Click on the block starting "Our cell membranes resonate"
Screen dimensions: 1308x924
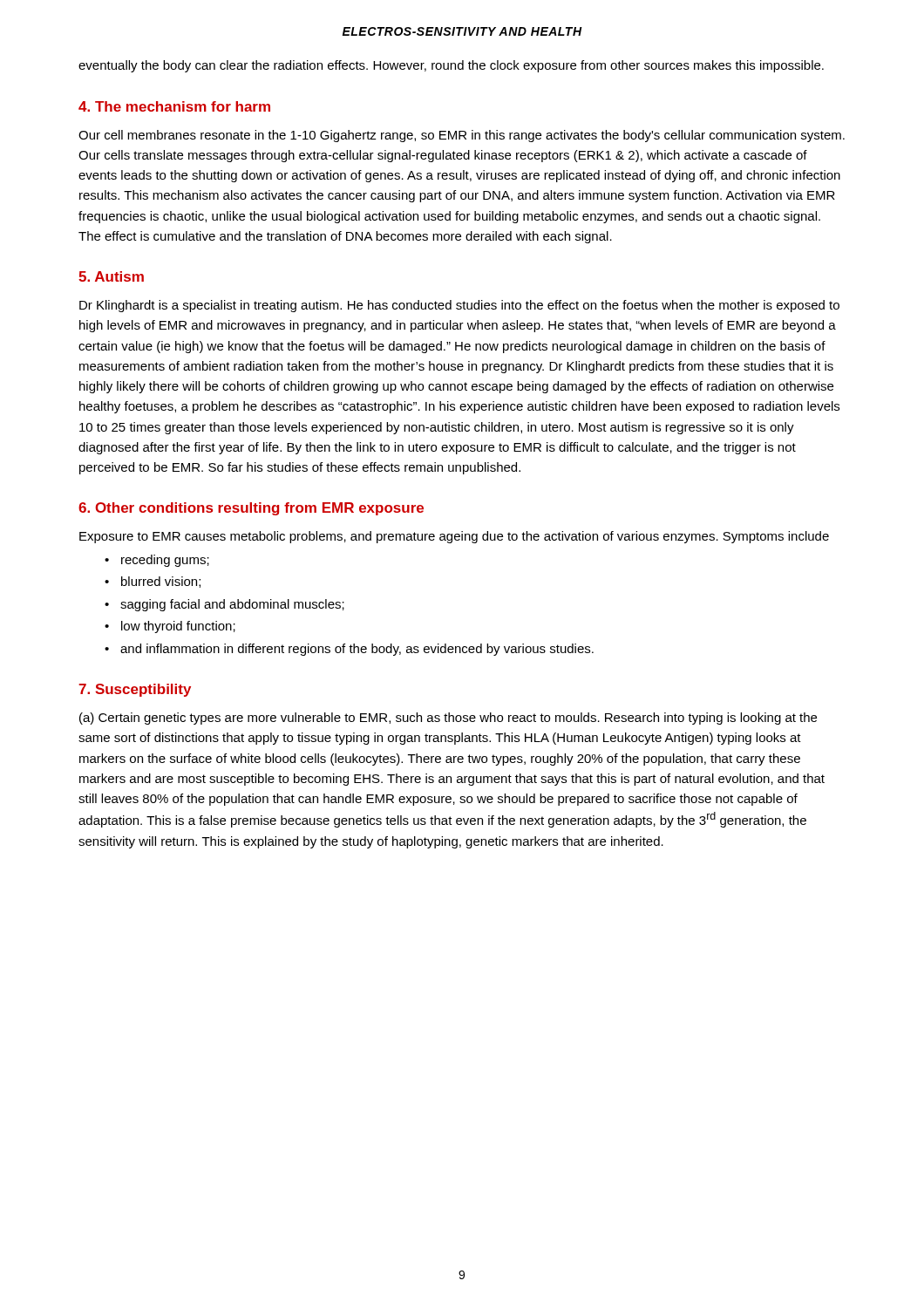click(462, 185)
